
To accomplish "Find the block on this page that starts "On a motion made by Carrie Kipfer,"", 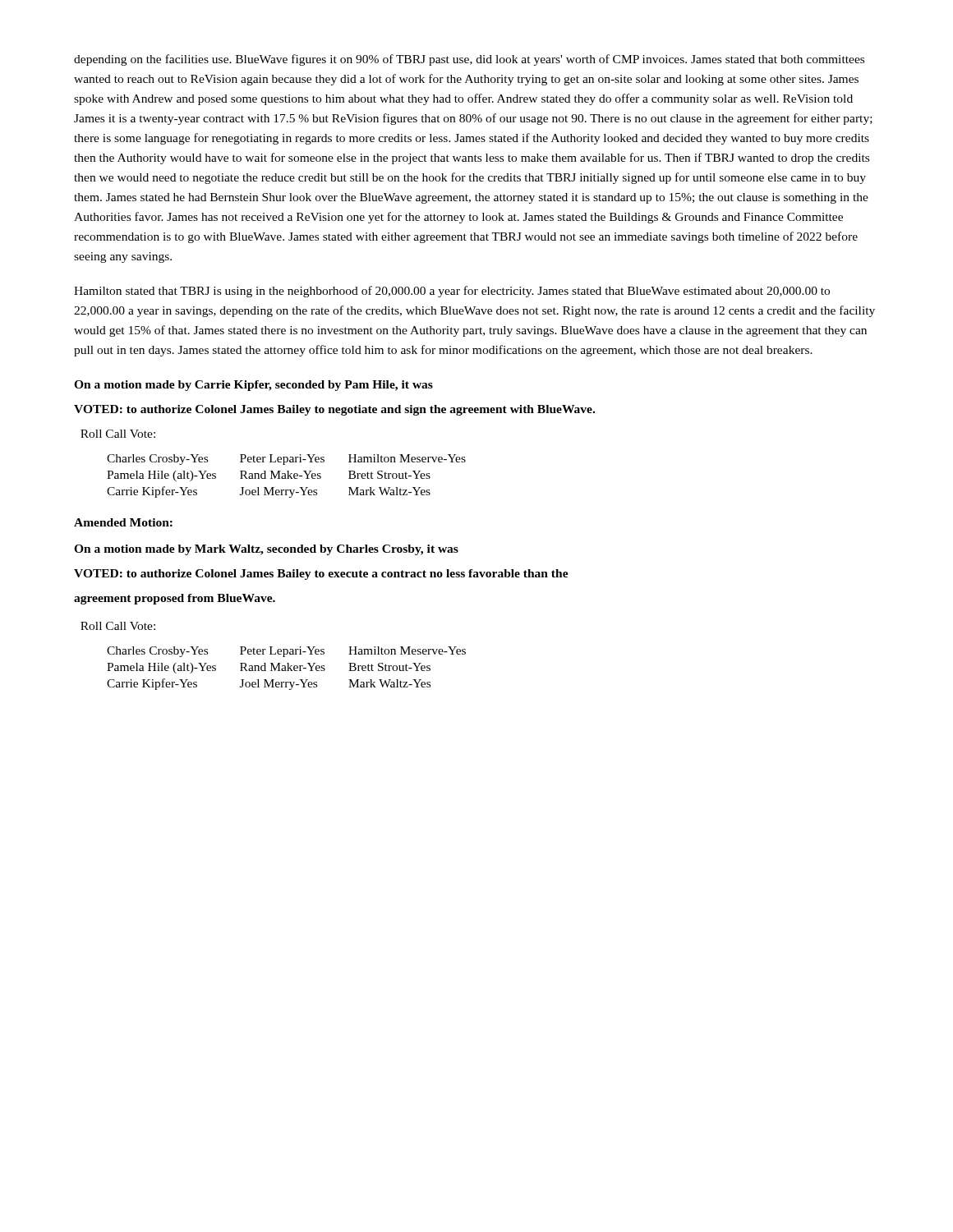I will click(253, 384).
